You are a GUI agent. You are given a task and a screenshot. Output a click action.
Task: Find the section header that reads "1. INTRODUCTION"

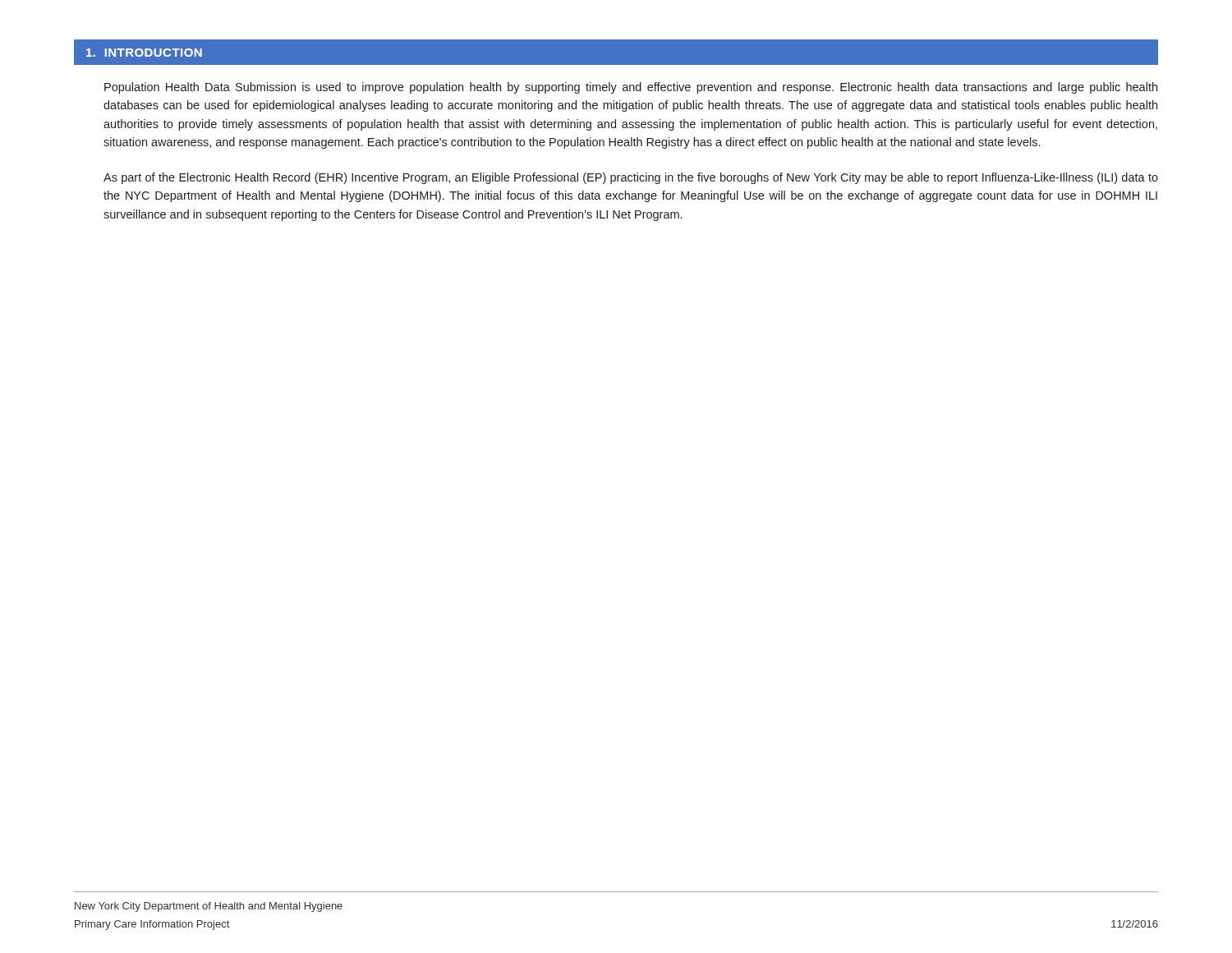[x=144, y=52]
